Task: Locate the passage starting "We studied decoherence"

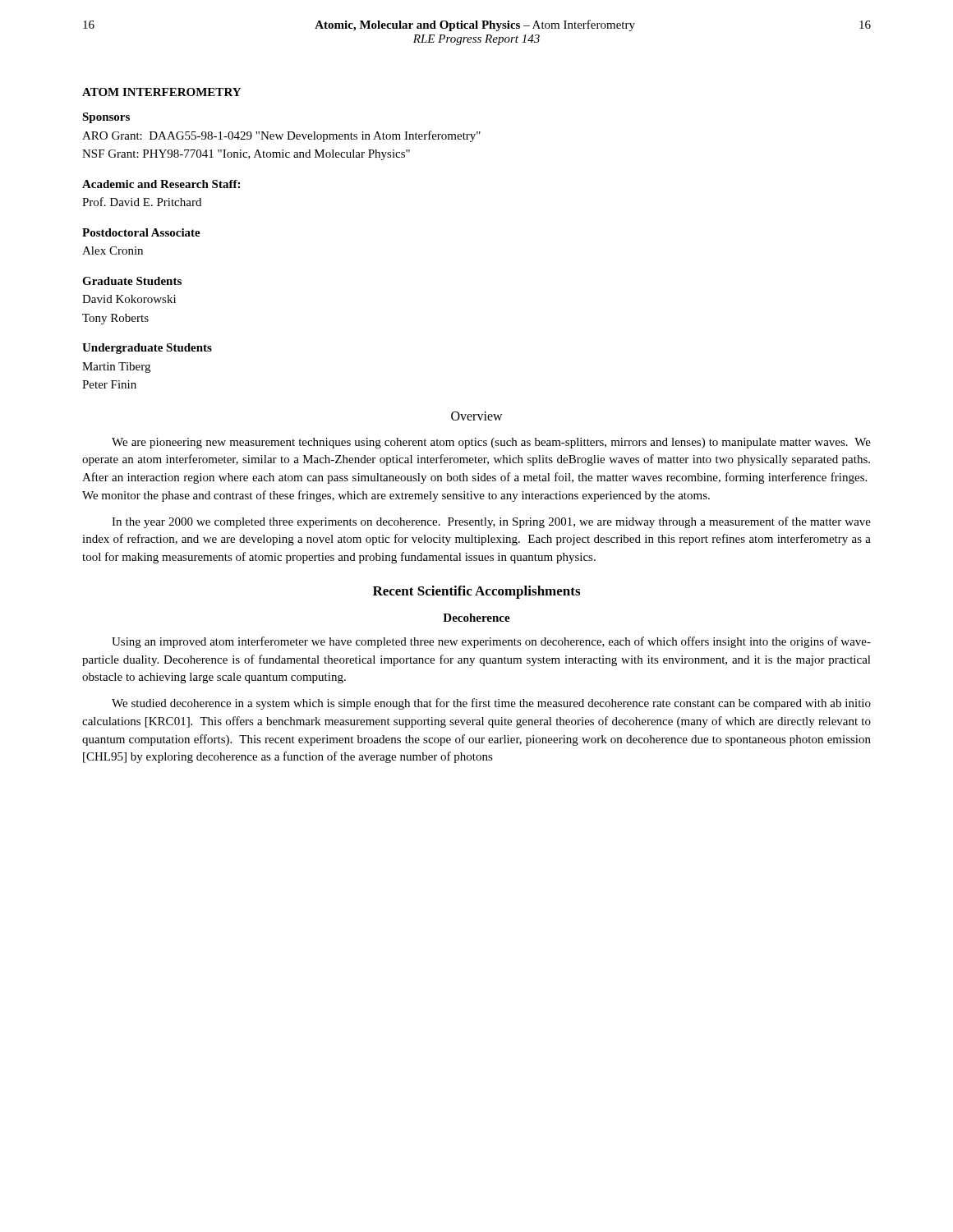Action: (x=476, y=731)
